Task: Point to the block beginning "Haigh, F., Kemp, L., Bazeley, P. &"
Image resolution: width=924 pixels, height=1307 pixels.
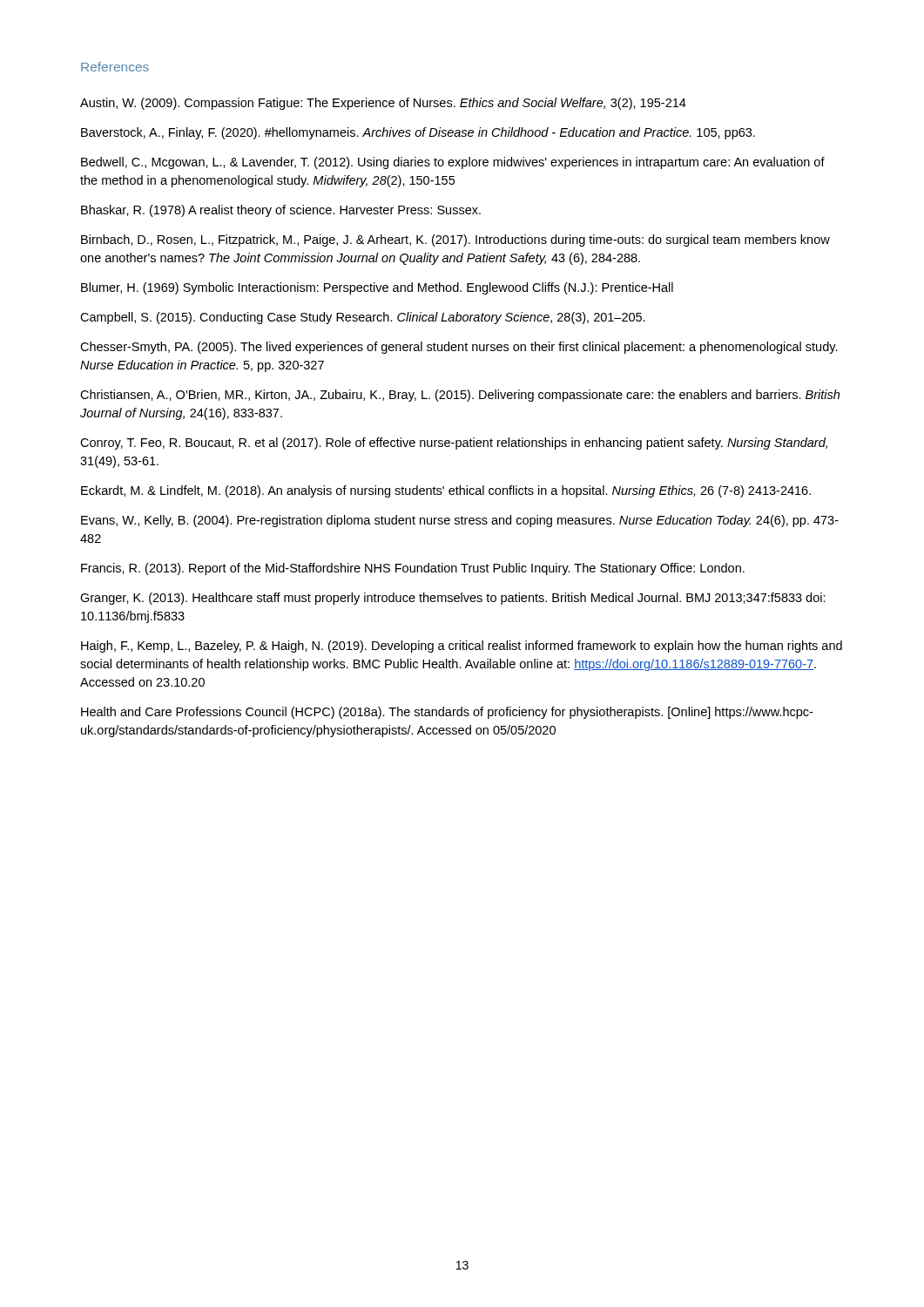Action: tap(461, 664)
